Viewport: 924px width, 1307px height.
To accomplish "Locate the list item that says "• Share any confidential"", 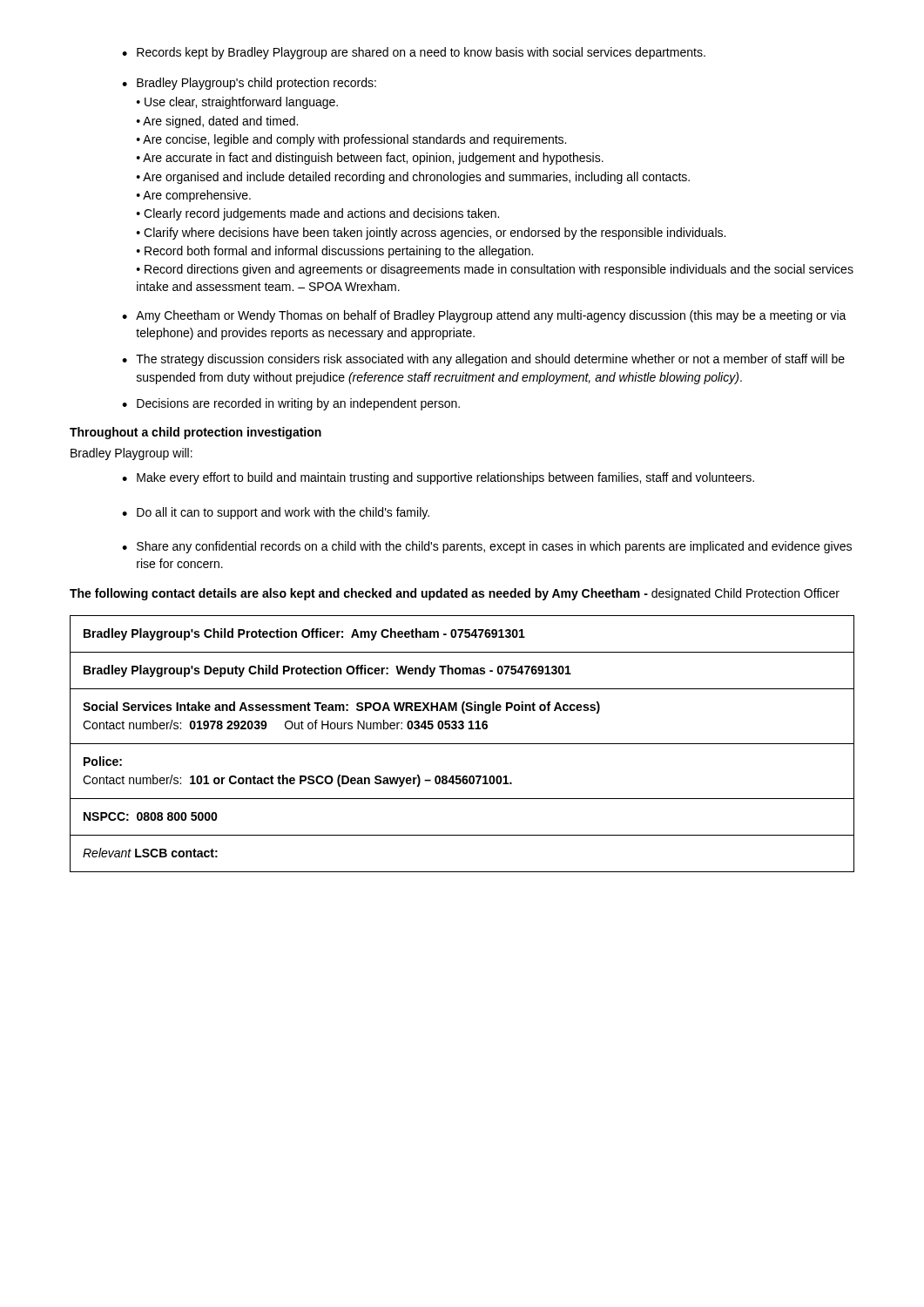I will coord(488,555).
